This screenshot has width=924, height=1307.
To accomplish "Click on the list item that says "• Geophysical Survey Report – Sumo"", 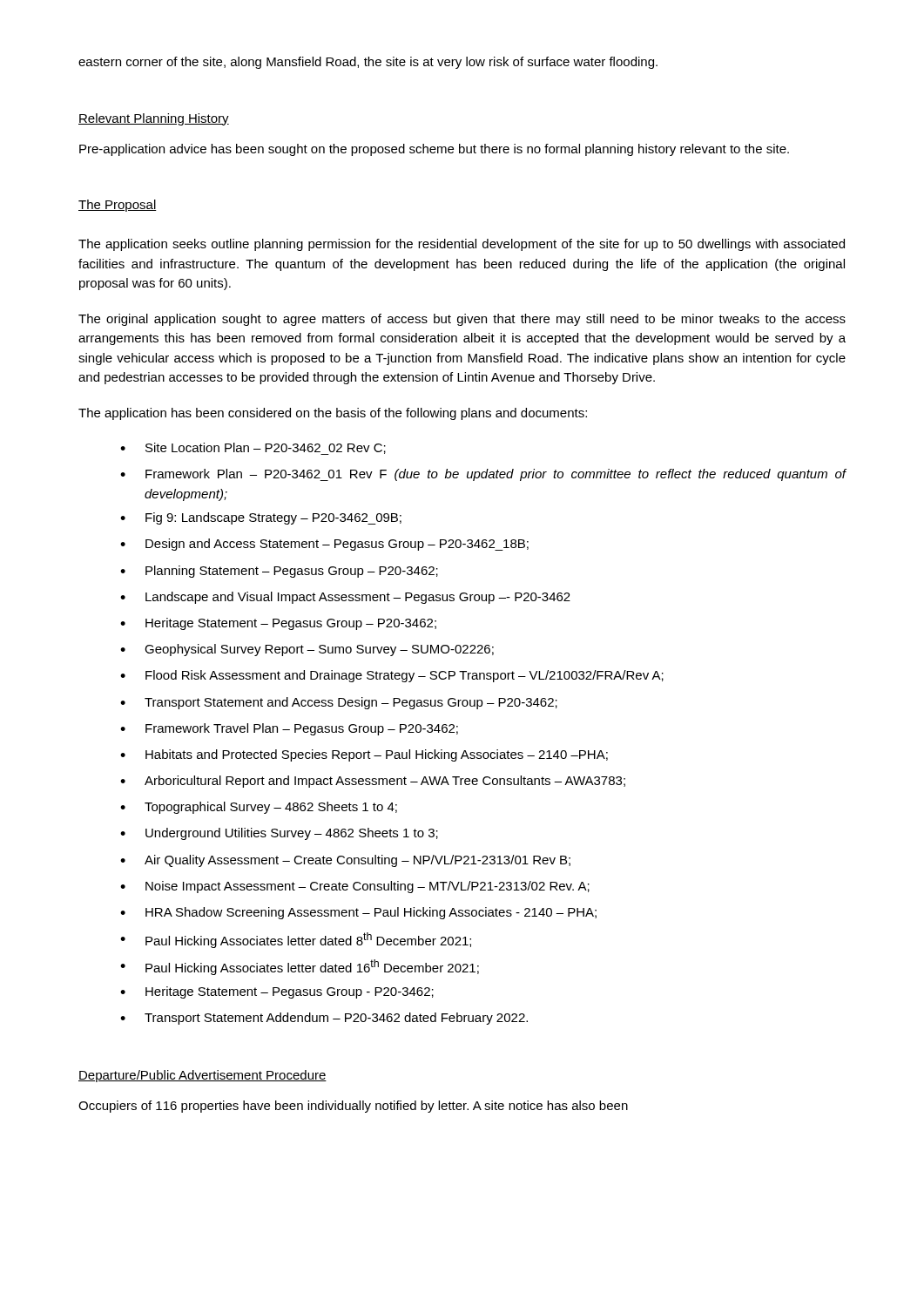I will [479, 651].
